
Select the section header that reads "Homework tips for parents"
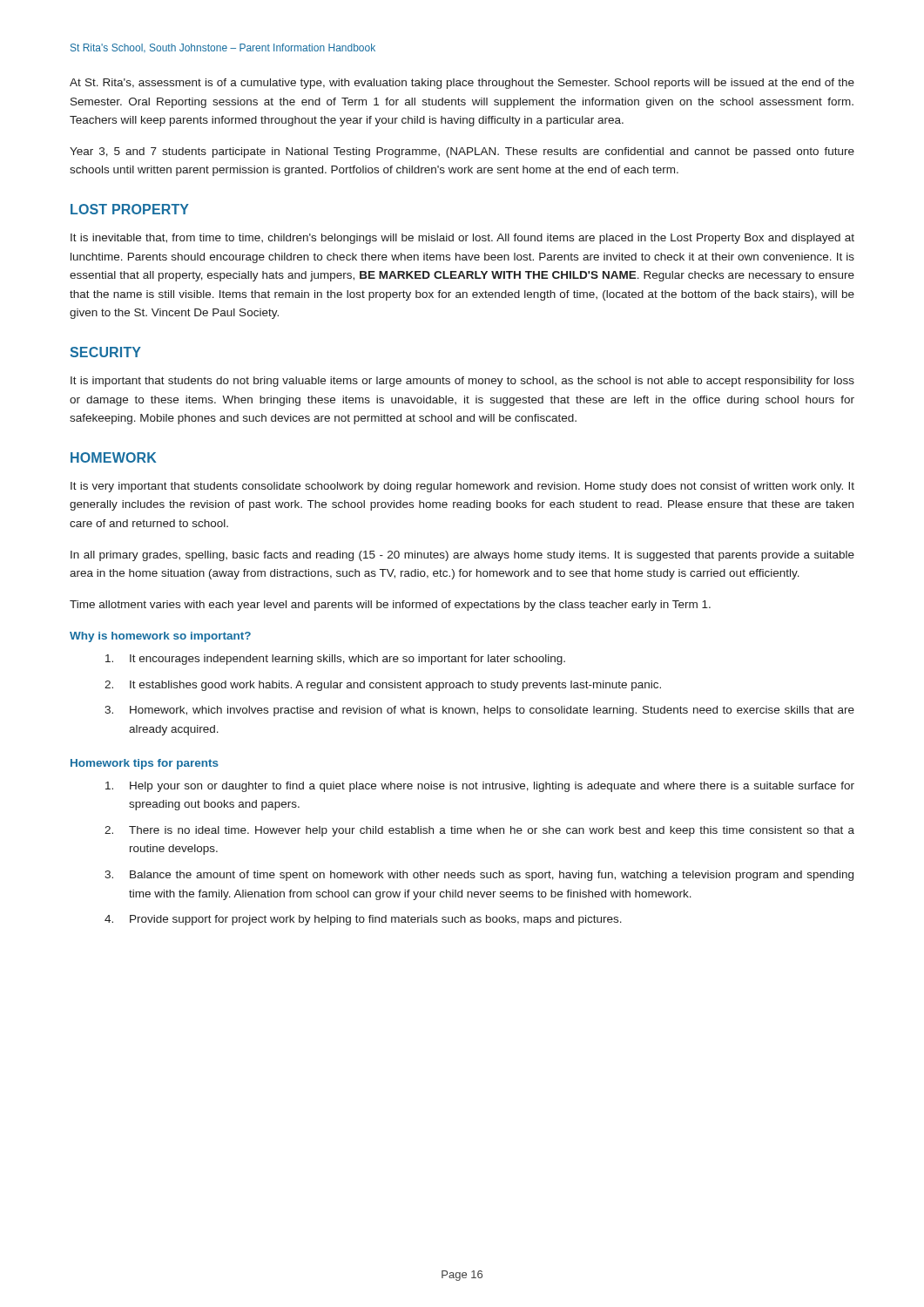click(144, 763)
